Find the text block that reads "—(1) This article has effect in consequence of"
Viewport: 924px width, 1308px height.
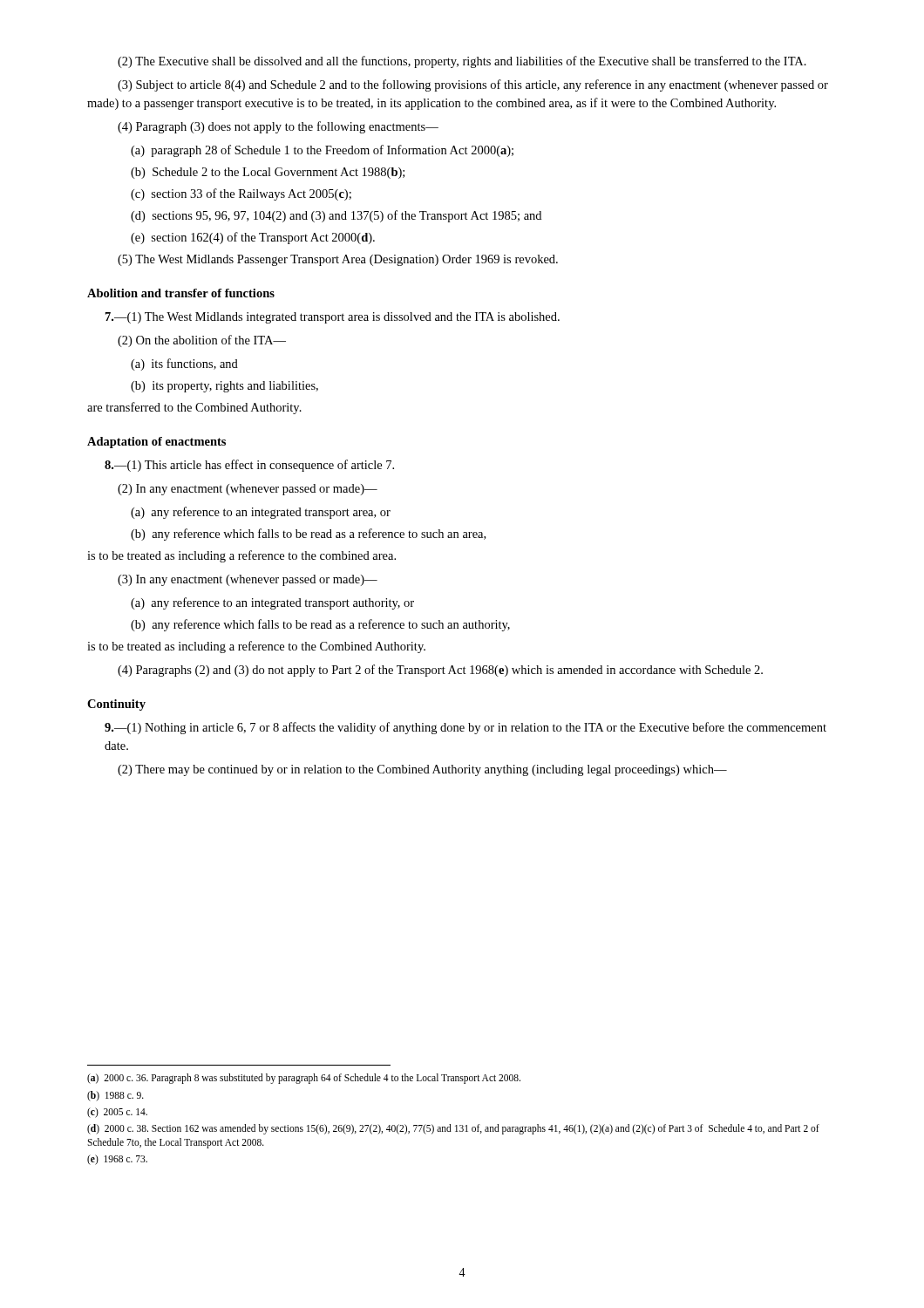(x=249, y=466)
